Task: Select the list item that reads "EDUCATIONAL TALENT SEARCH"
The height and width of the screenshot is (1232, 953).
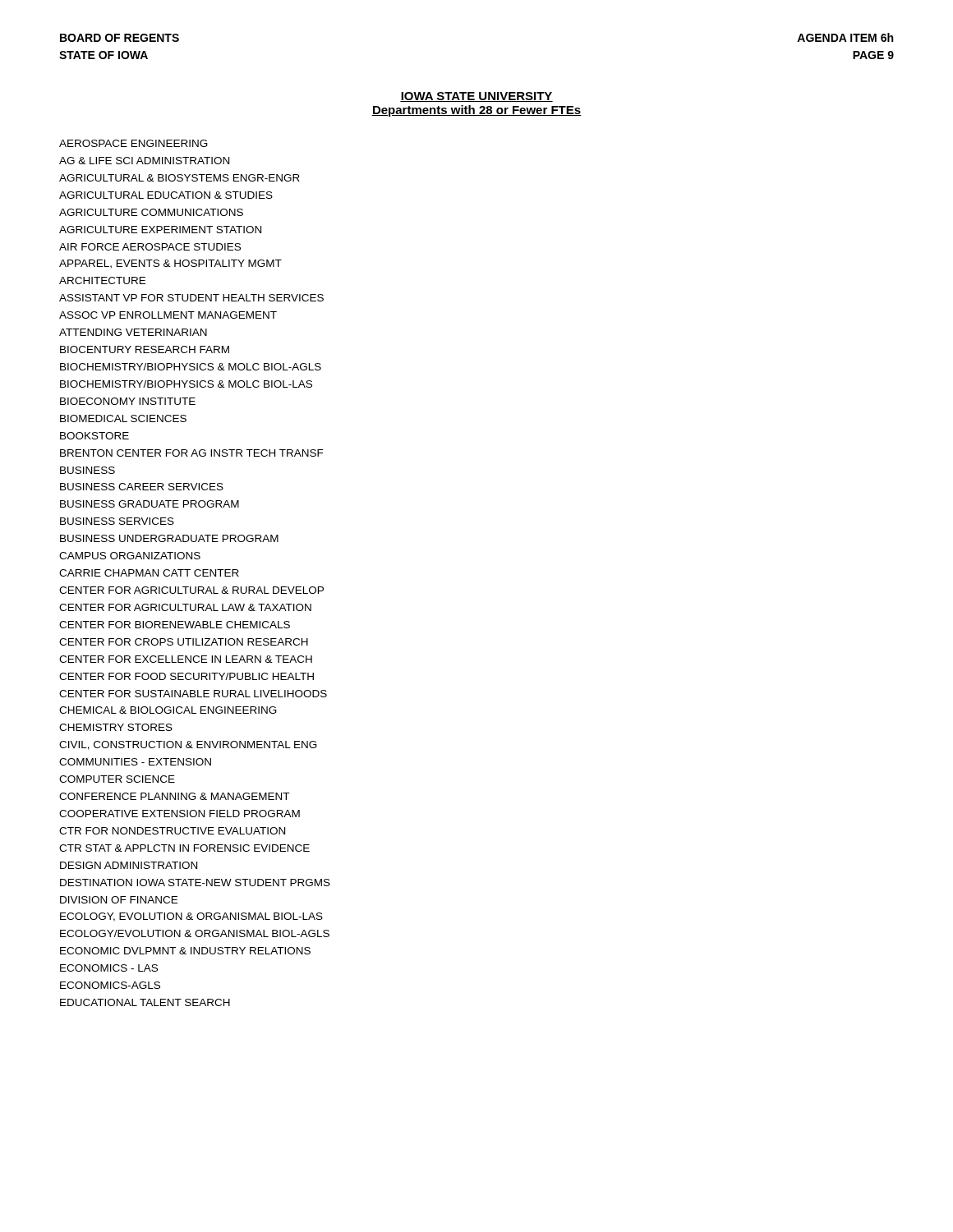Action: [x=145, y=1002]
